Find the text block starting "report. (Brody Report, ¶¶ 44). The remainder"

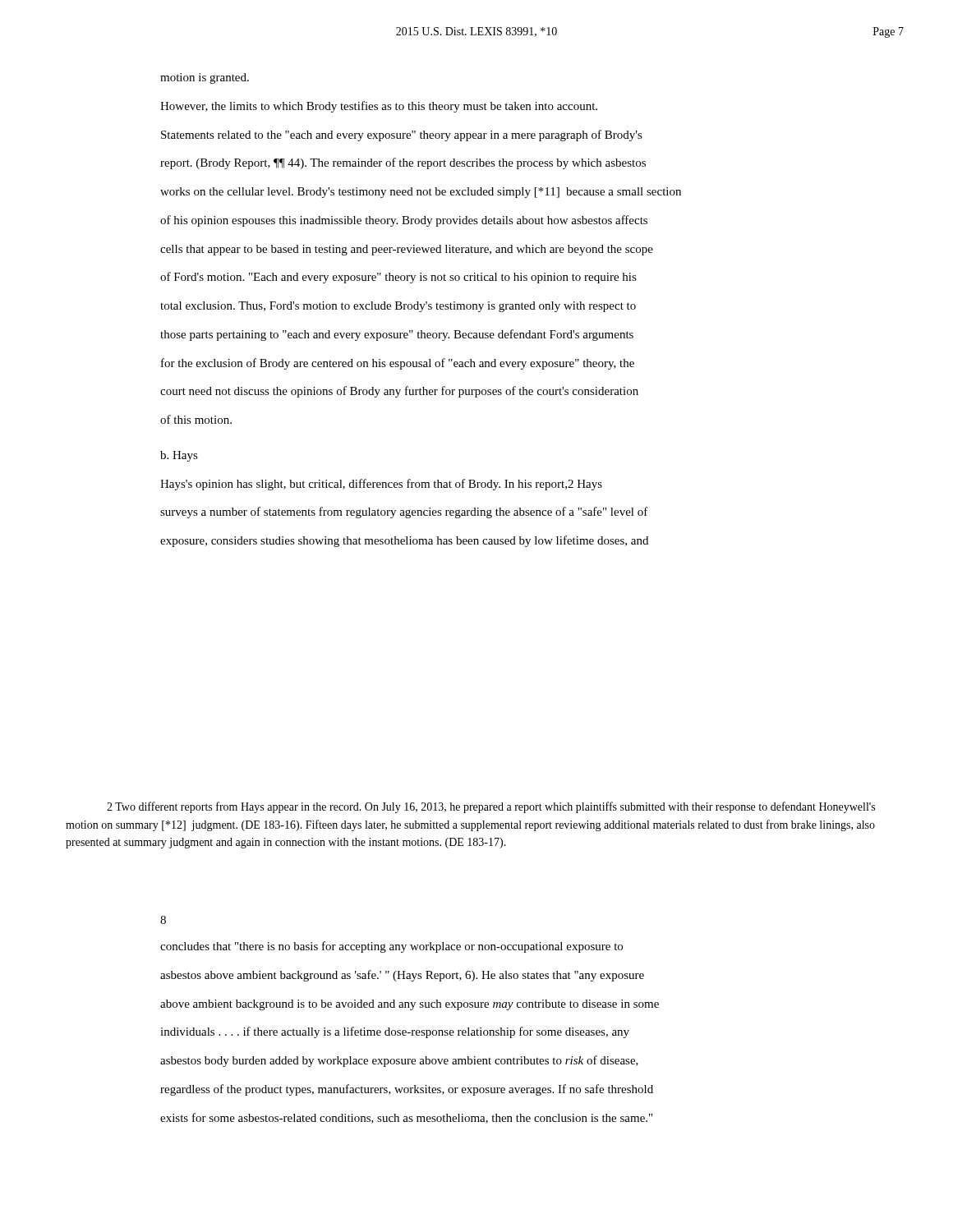coord(403,163)
